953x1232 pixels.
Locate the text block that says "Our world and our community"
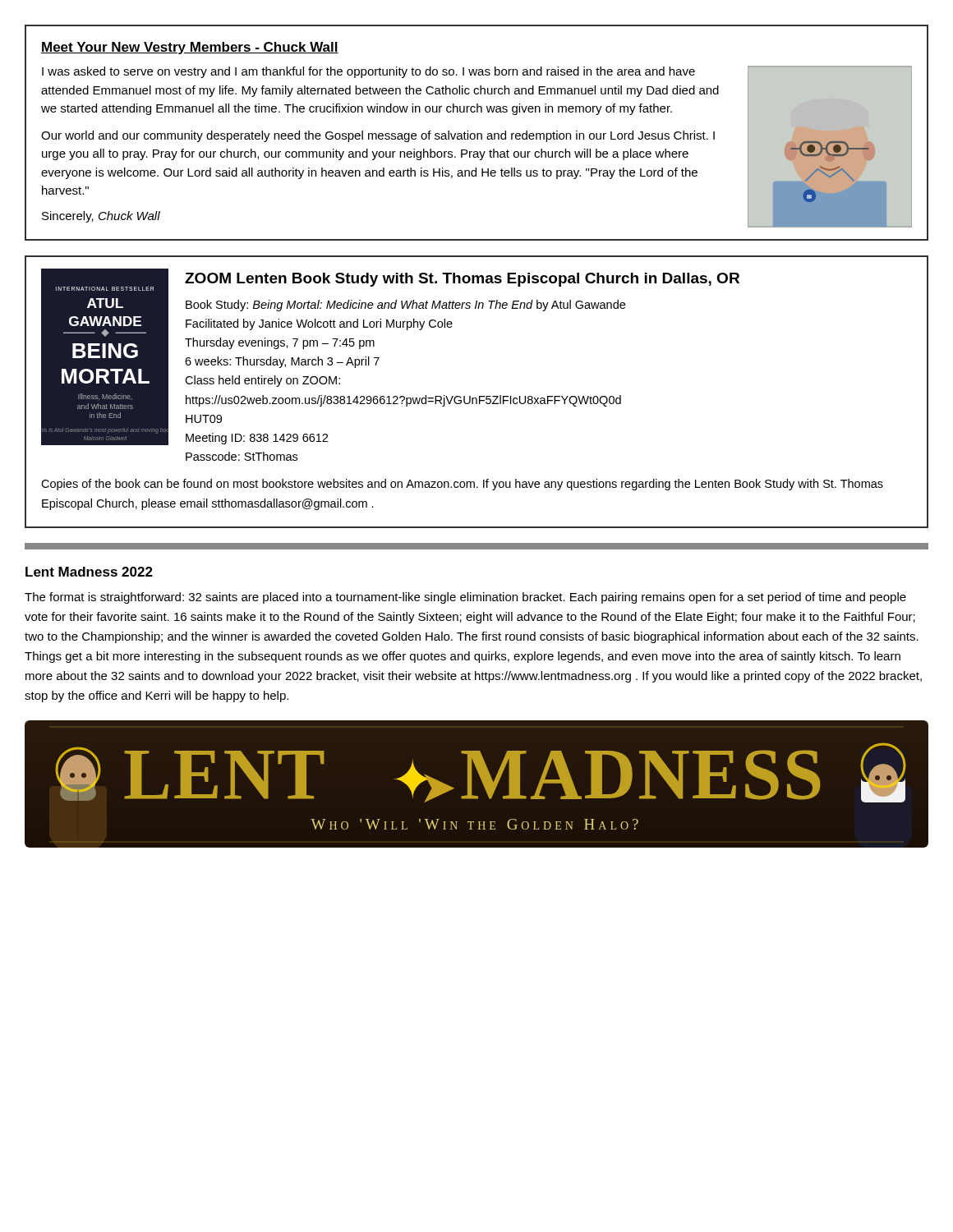(x=378, y=162)
